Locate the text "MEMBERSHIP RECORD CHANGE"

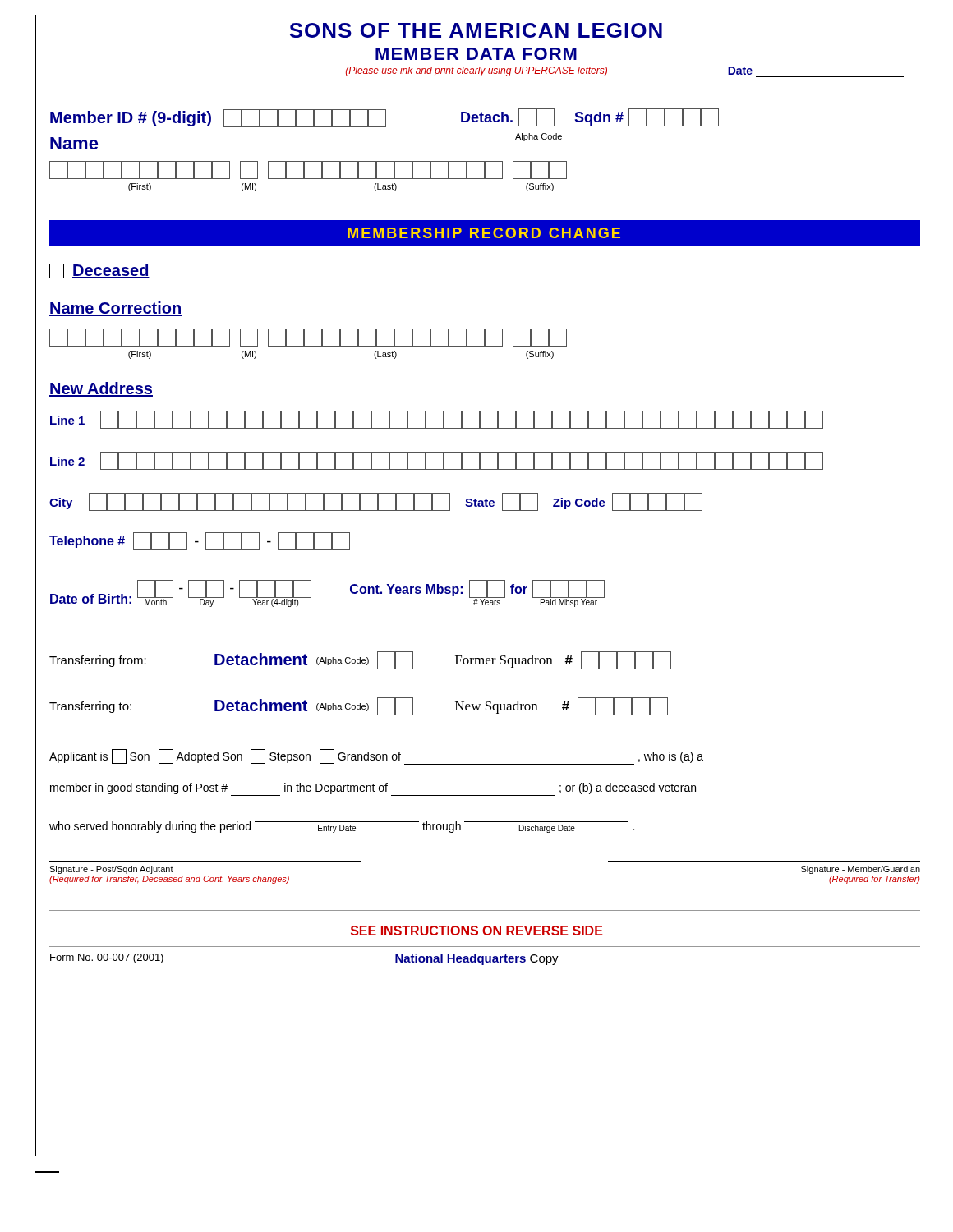tap(485, 233)
